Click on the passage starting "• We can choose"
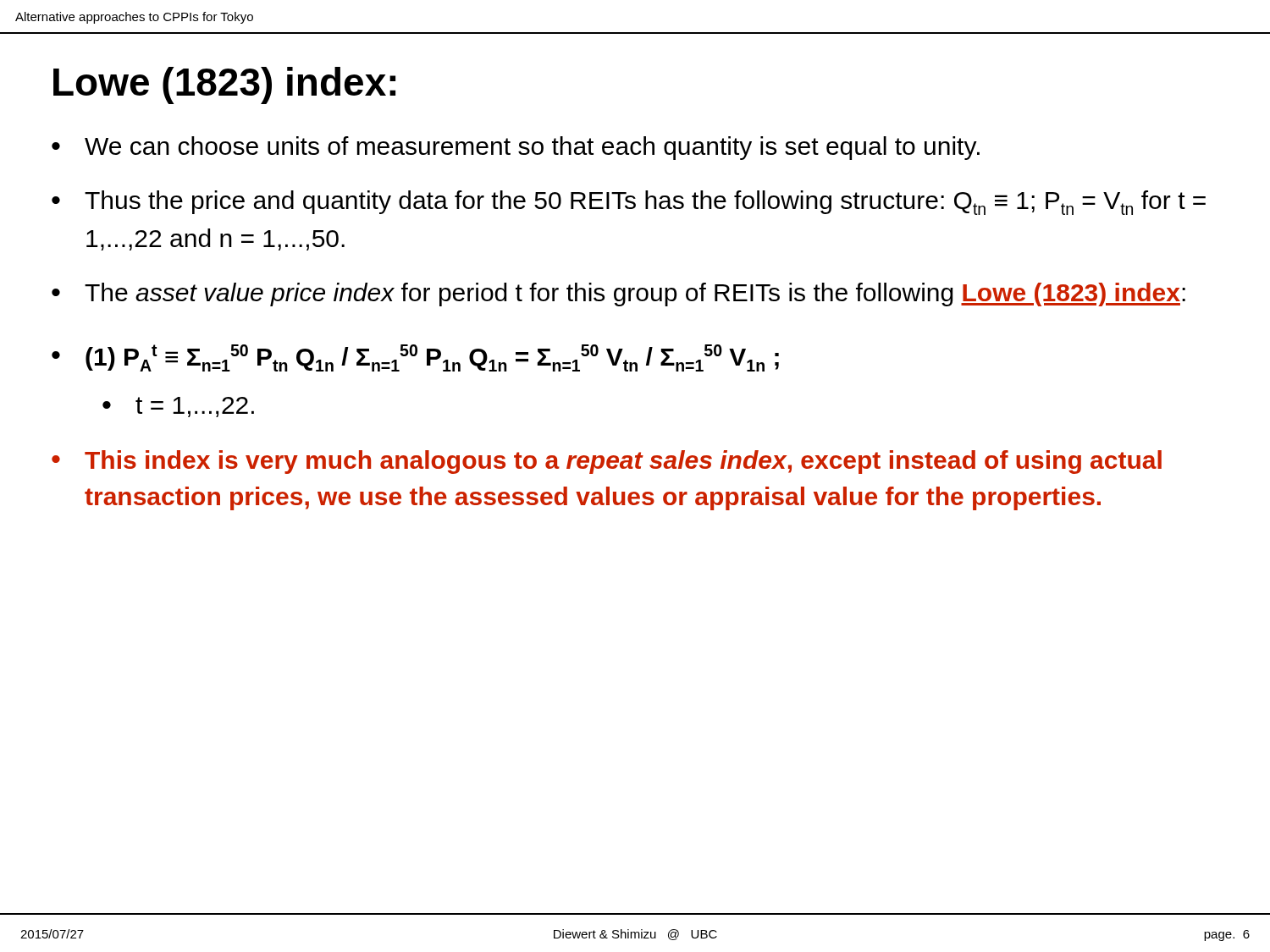The width and height of the screenshot is (1270, 952). click(x=516, y=146)
